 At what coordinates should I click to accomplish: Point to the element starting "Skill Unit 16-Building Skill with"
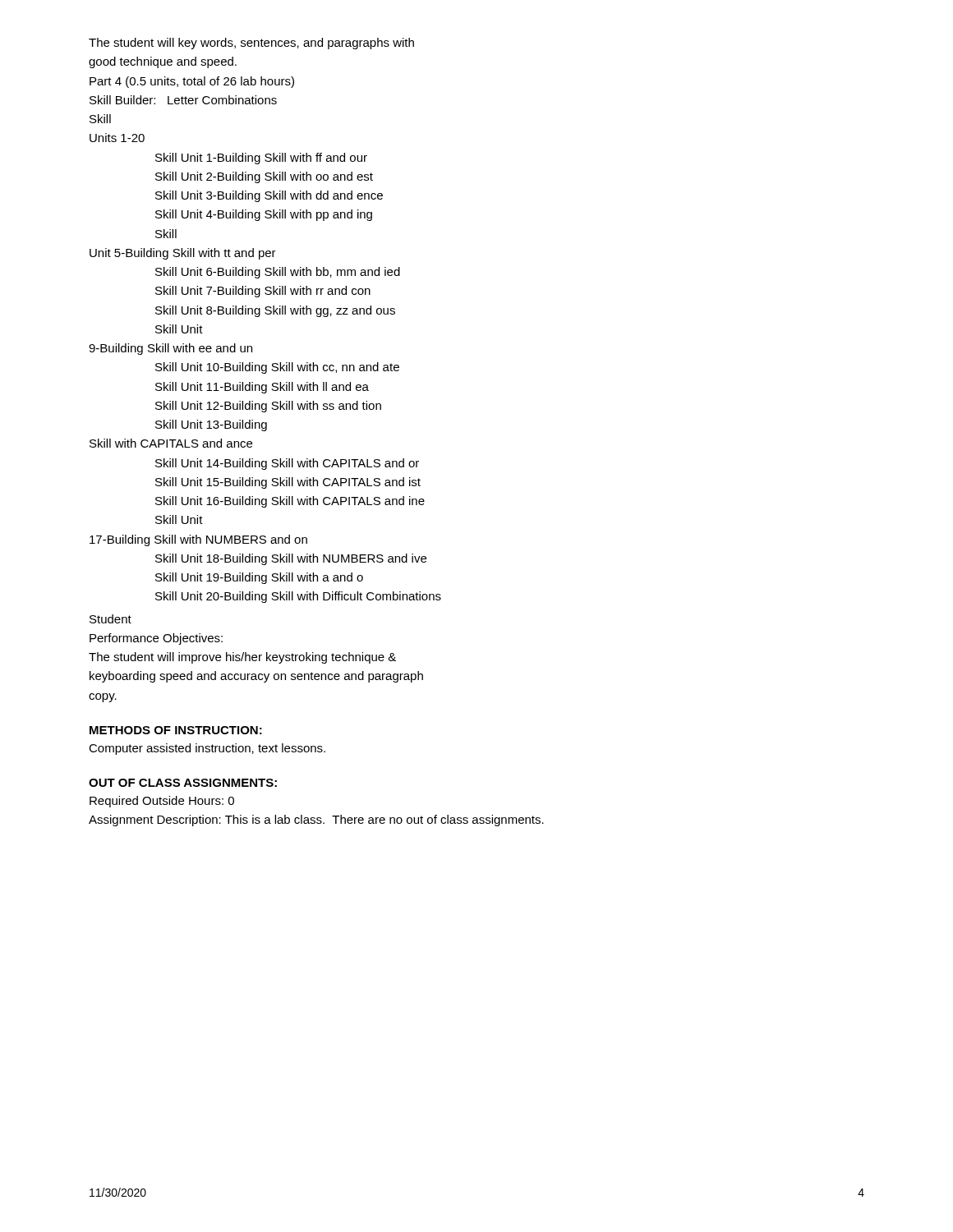[290, 501]
